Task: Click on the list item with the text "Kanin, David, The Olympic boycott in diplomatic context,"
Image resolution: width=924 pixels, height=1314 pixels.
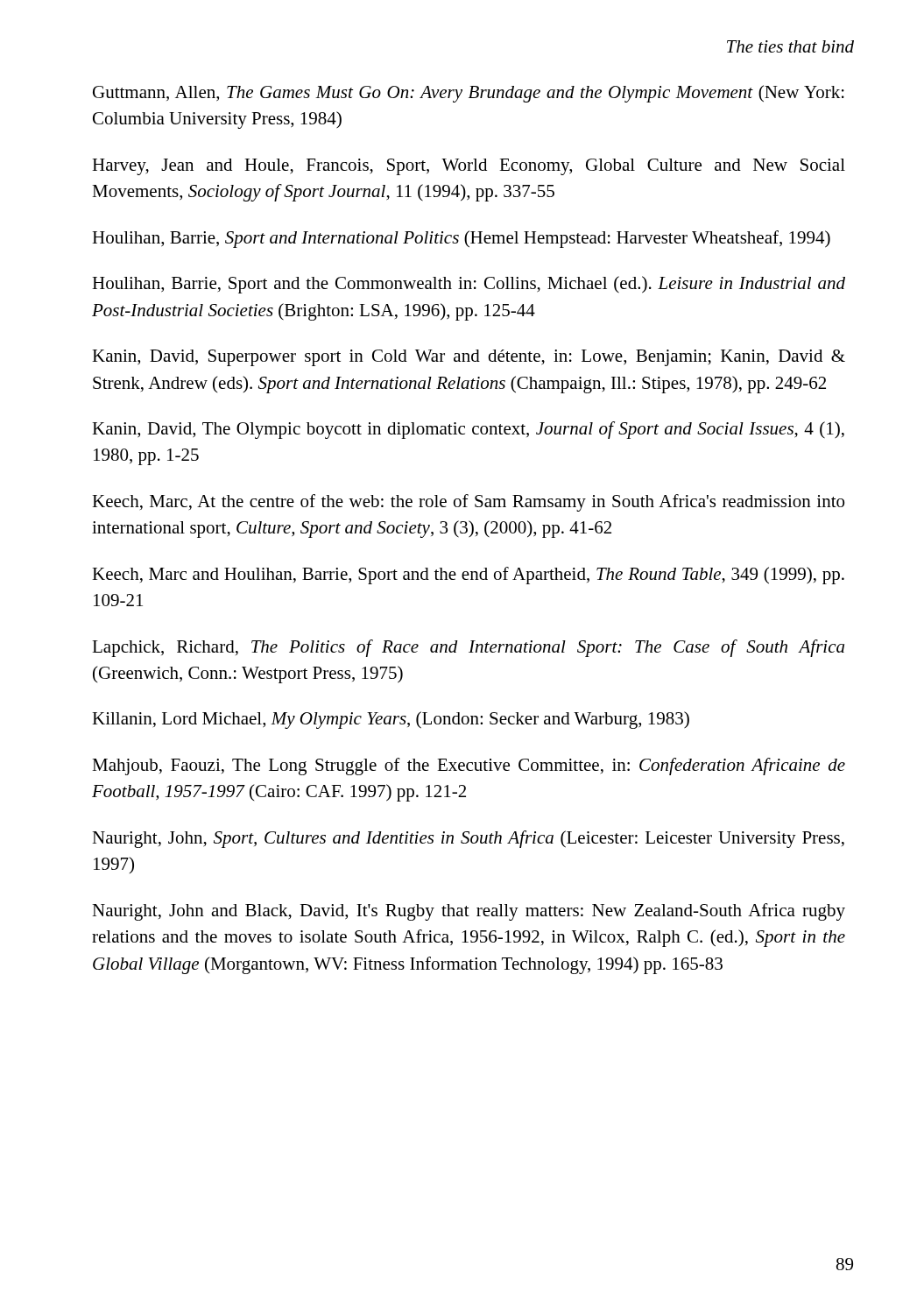Action: pos(469,442)
